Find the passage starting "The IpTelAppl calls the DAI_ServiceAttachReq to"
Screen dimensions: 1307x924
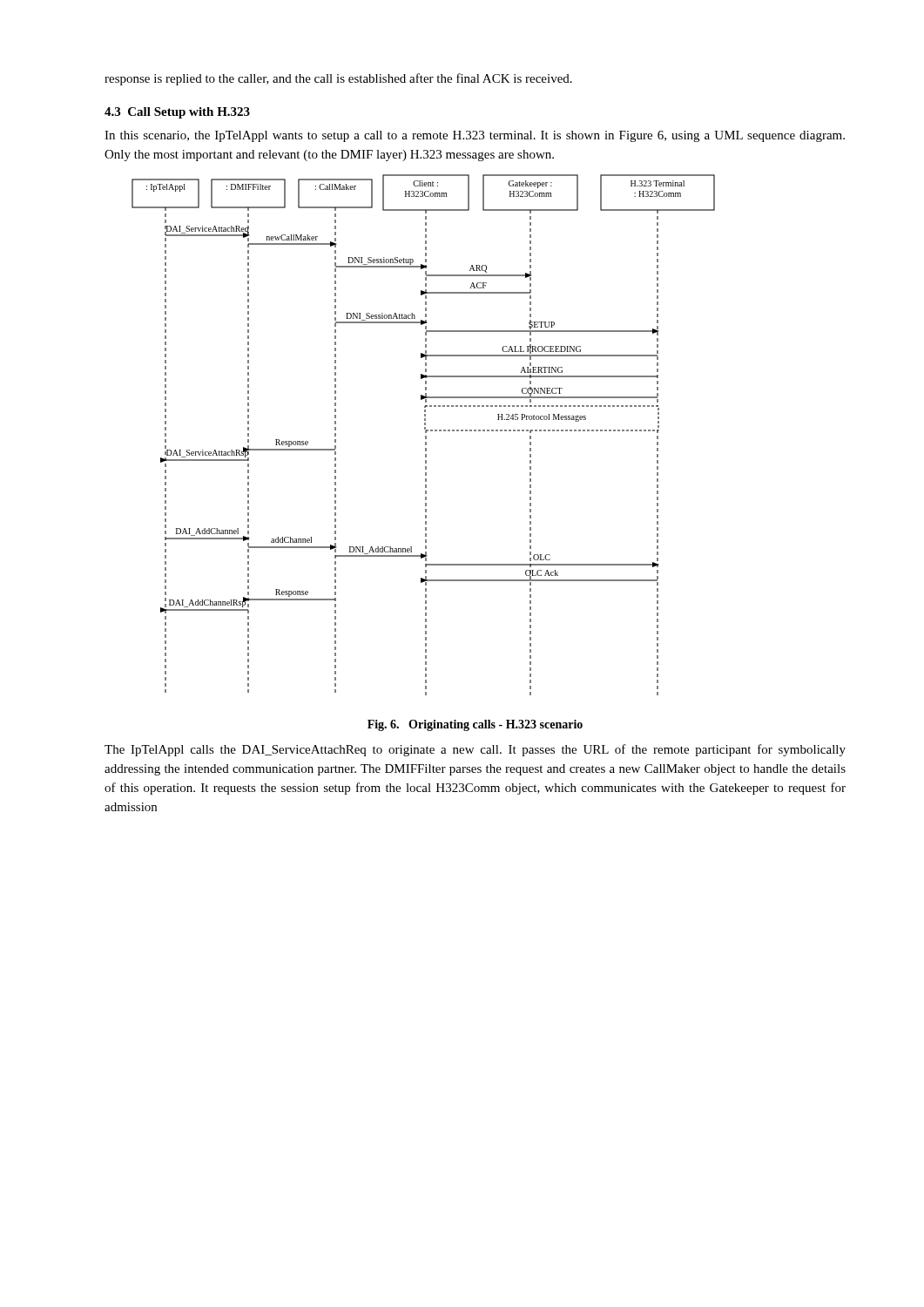(475, 778)
